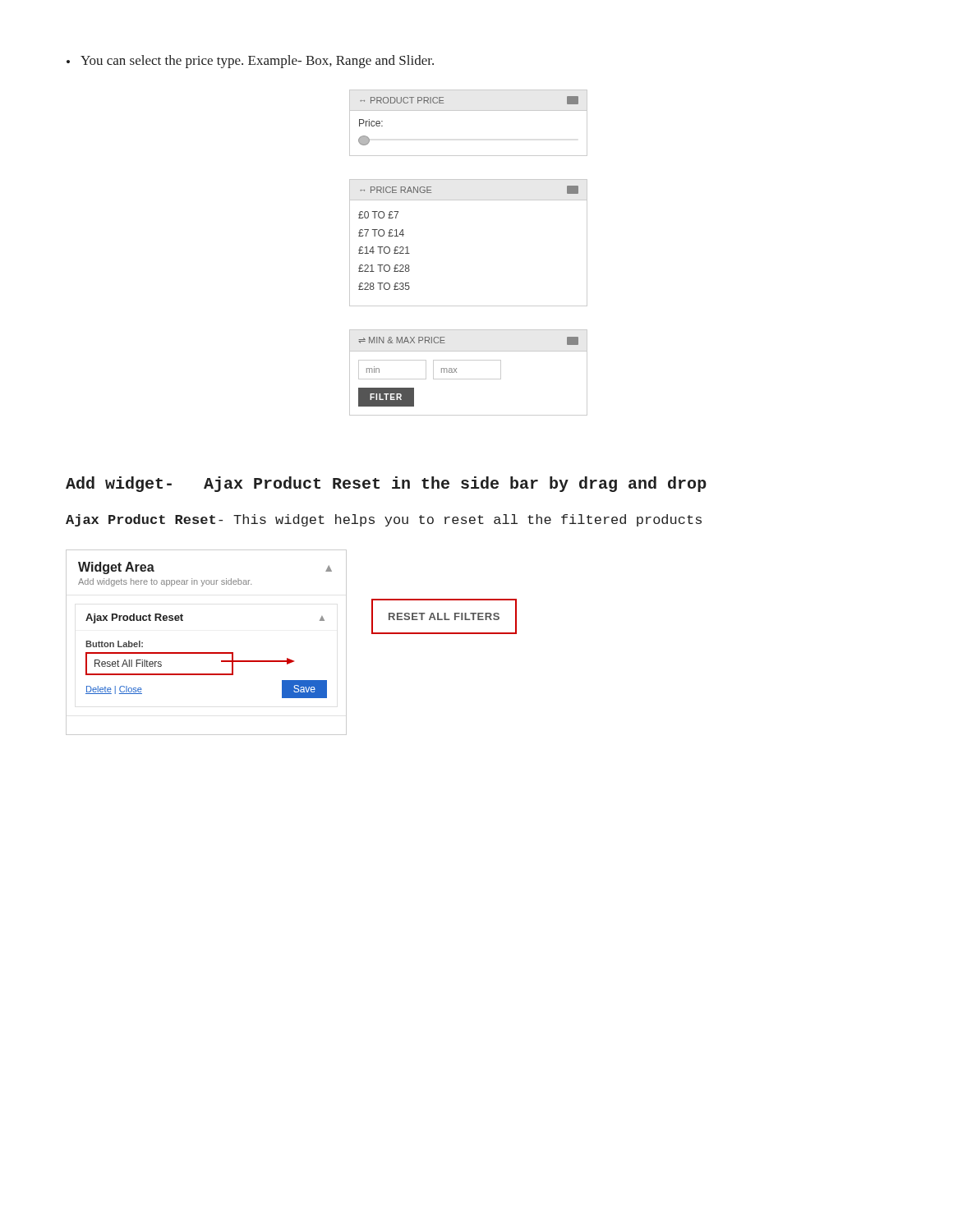Image resolution: width=953 pixels, height=1232 pixels.
Task: Find a section header
Action: (386, 484)
